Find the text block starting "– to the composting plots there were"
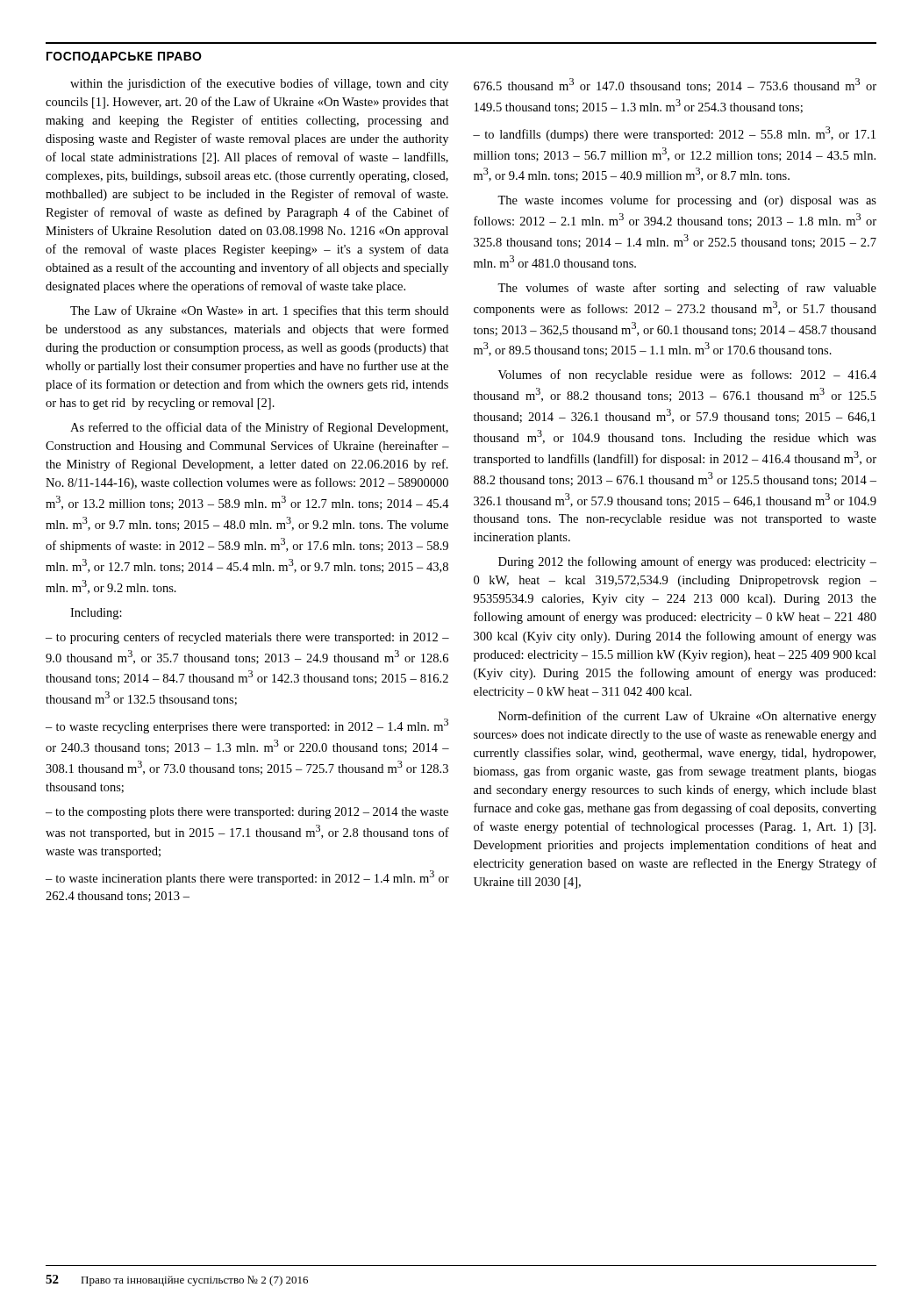Image resolution: width=922 pixels, height=1316 pixels. [247, 831]
